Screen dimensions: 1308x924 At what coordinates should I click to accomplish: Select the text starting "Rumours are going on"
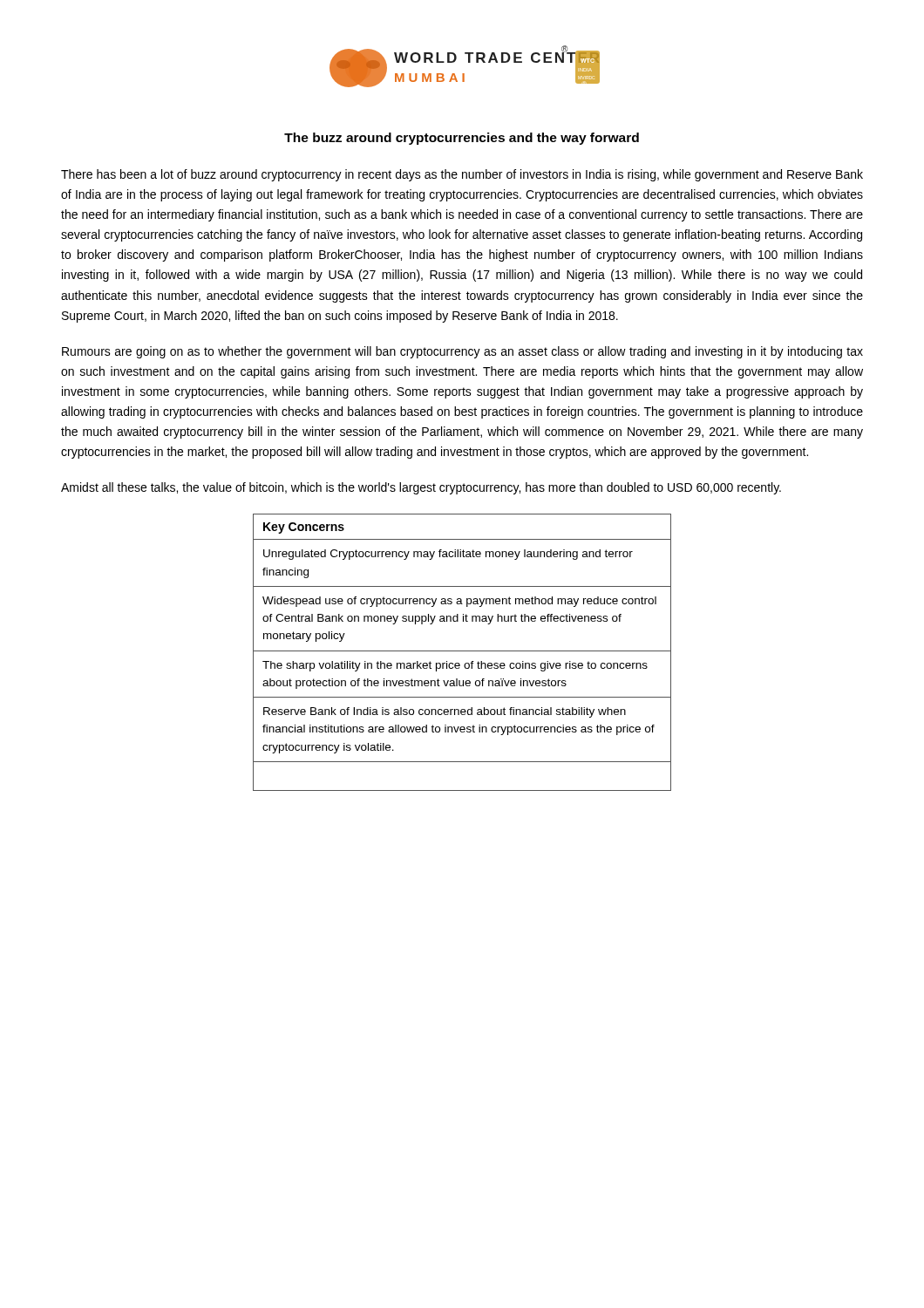[x=462, y=402]
